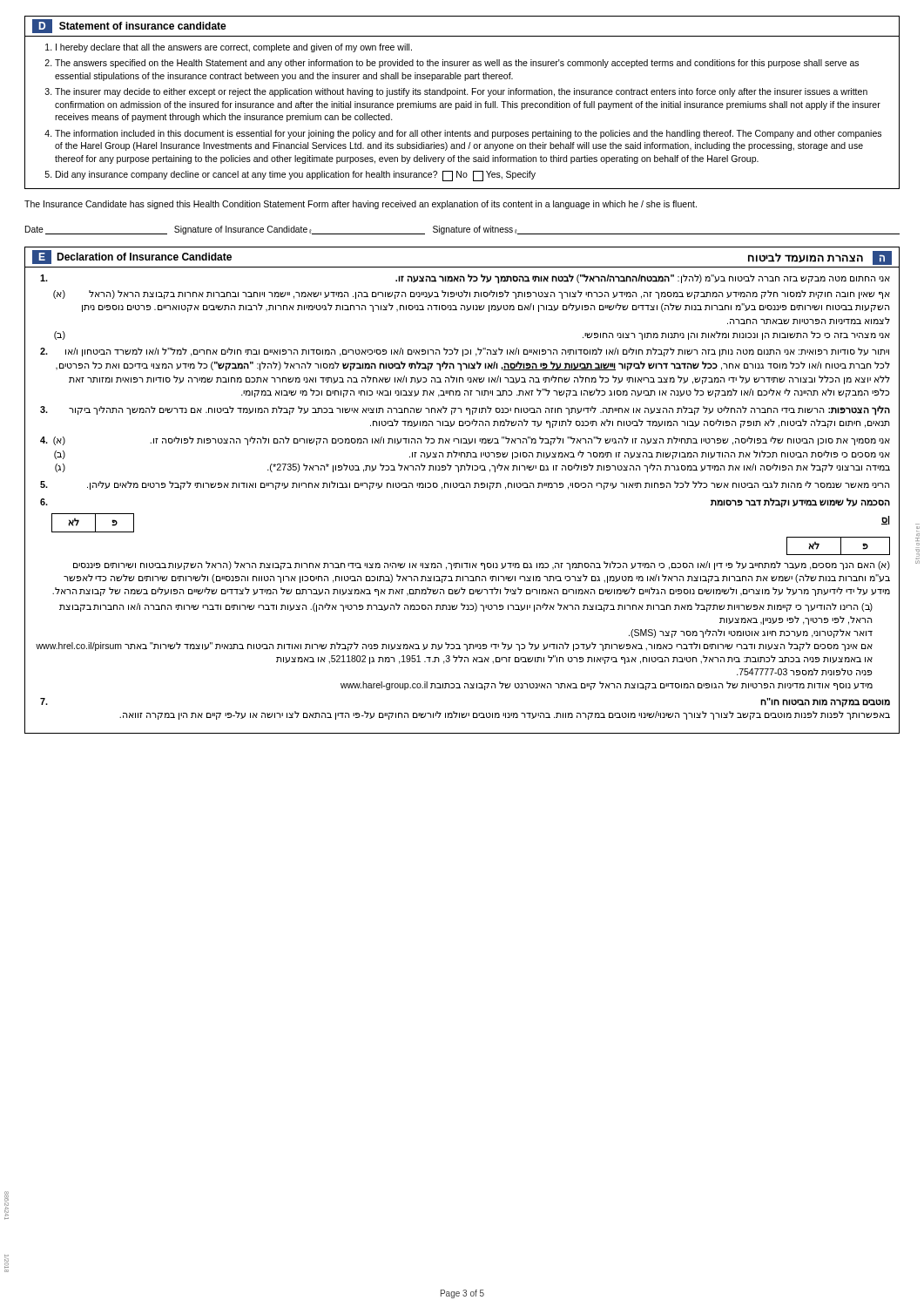The width and height of the screenshot is (924, 1307).
Task: Point to the block beginning "The insurer may decide"
Action: click(x=467, y=104)
